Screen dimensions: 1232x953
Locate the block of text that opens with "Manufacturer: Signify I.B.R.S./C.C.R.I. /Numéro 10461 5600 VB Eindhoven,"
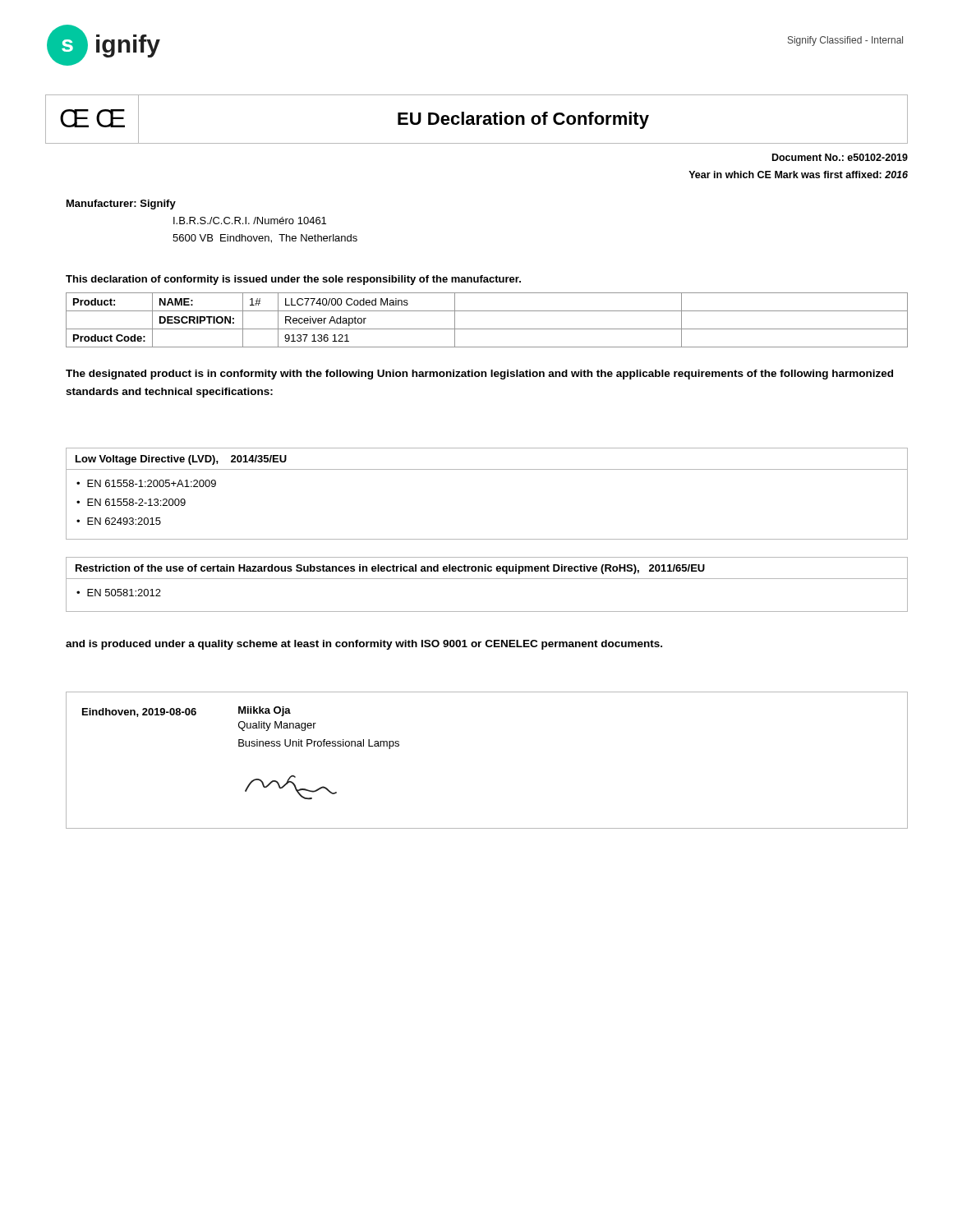pos(212,222)
